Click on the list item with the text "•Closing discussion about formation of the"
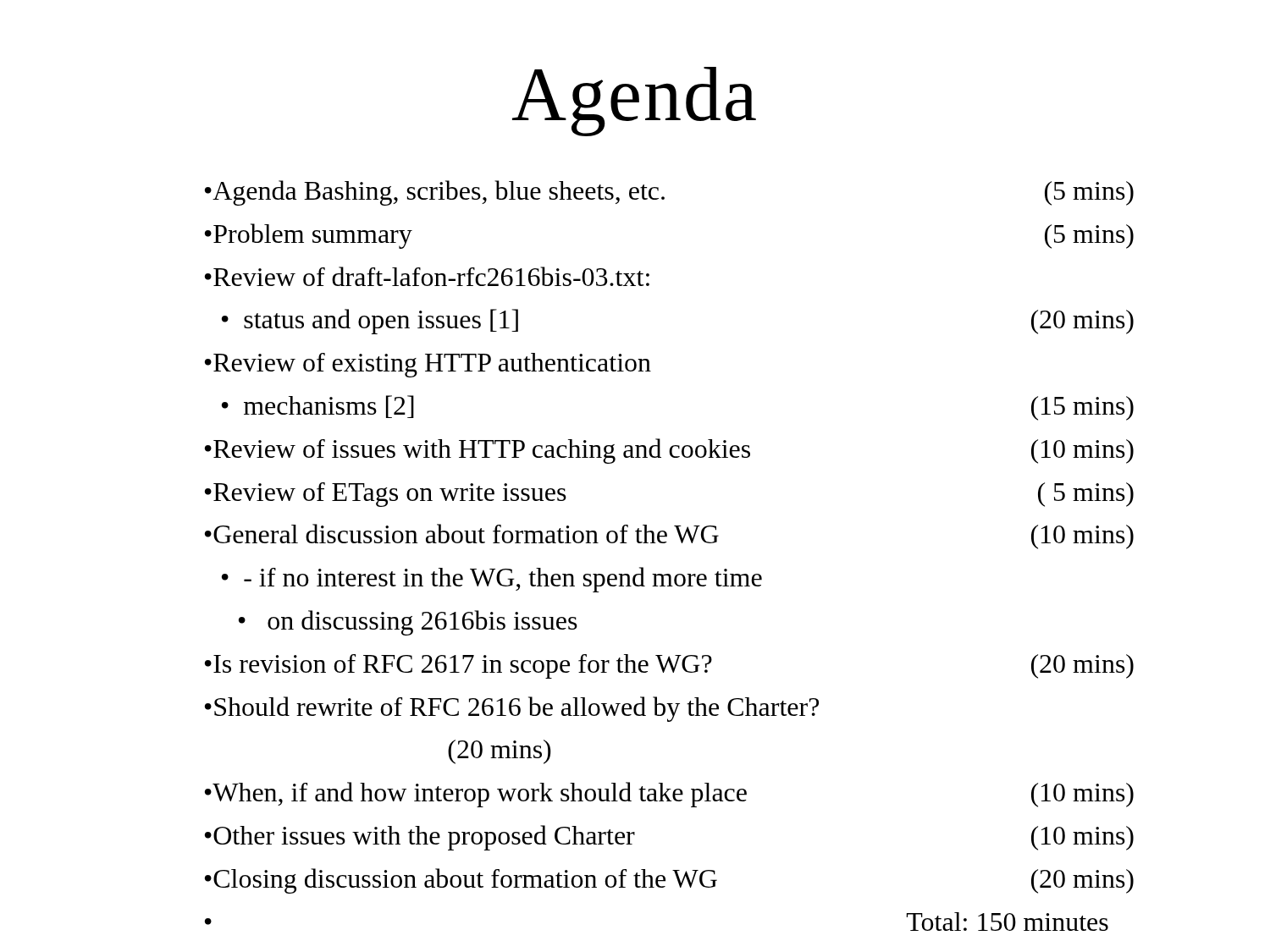Image resolution: width=1270 pixels, height=952 pixels. [x=669, y=879]
